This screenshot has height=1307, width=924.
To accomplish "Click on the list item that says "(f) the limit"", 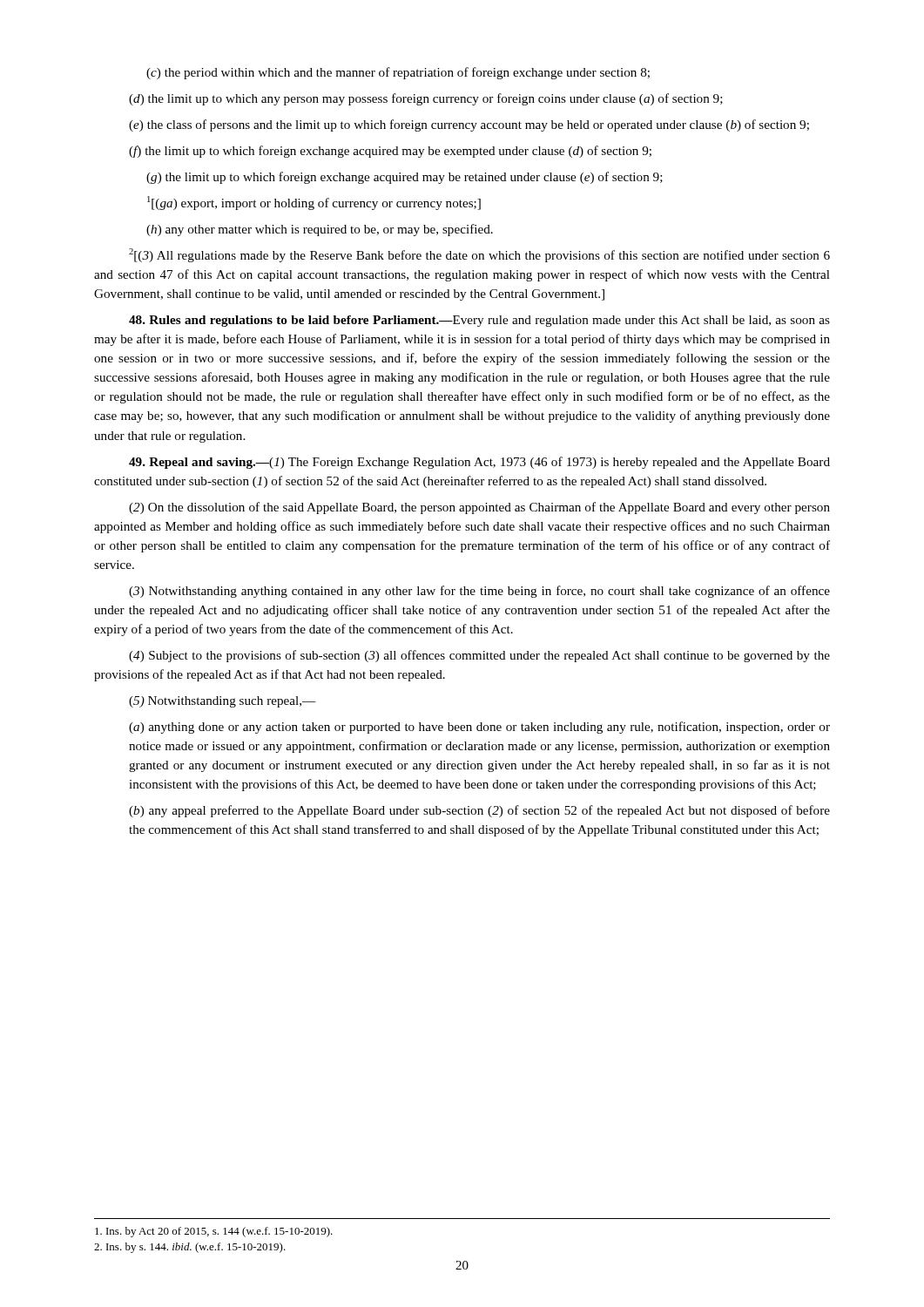I will click(x=479, y=151).
